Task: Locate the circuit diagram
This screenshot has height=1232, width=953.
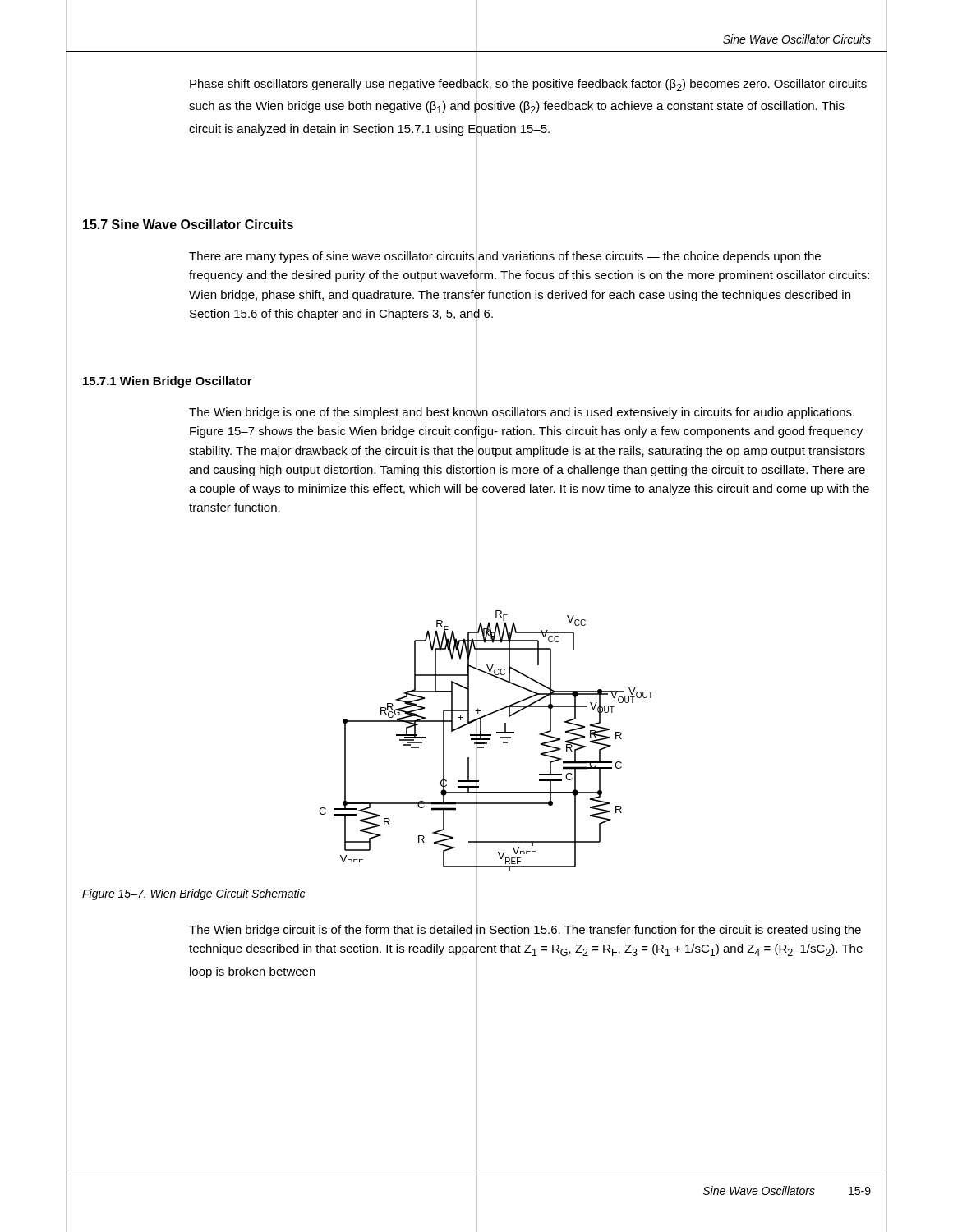Action: (x=476, y=735)
